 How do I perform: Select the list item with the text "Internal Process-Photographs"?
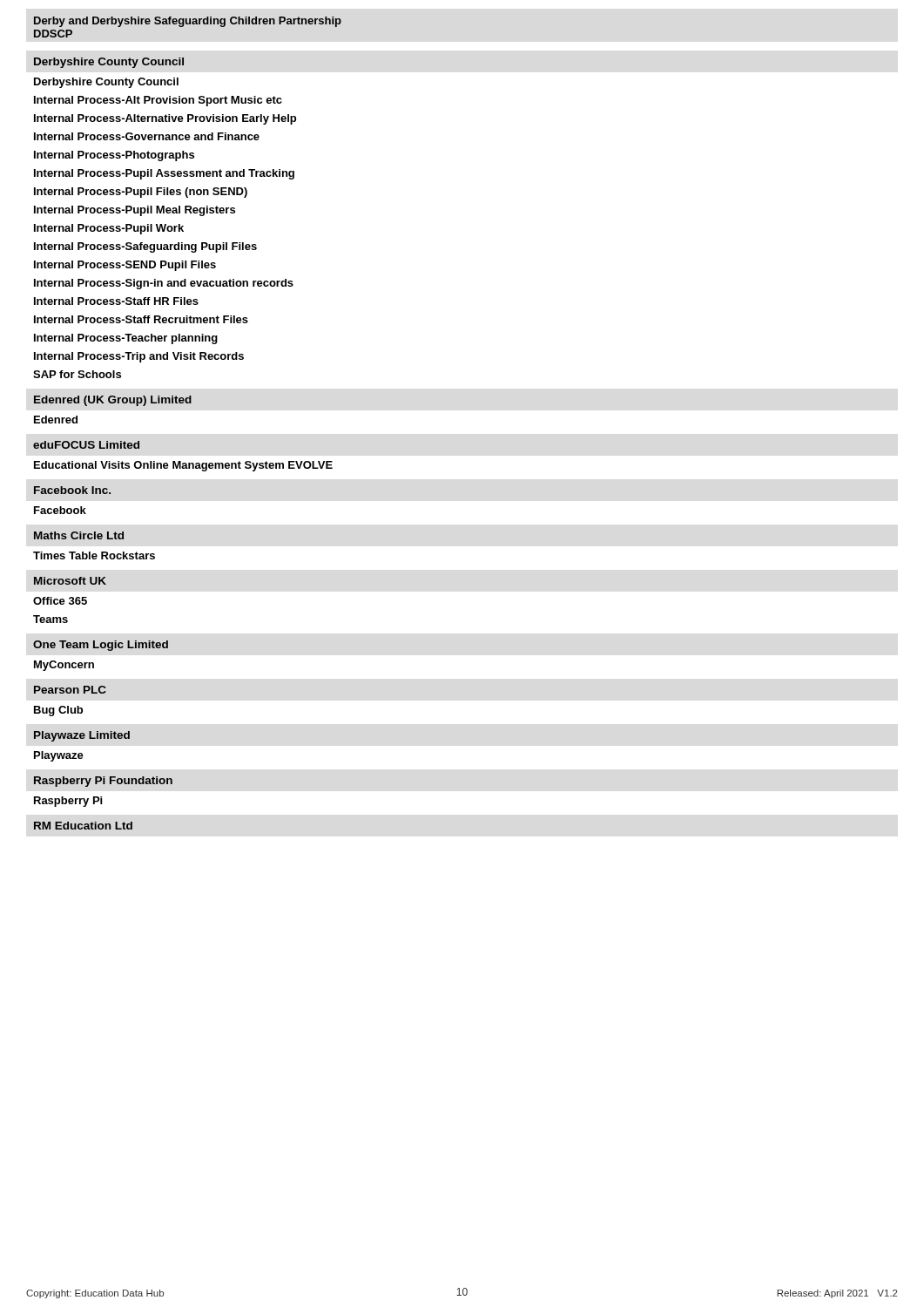click(x=114, y=155)
